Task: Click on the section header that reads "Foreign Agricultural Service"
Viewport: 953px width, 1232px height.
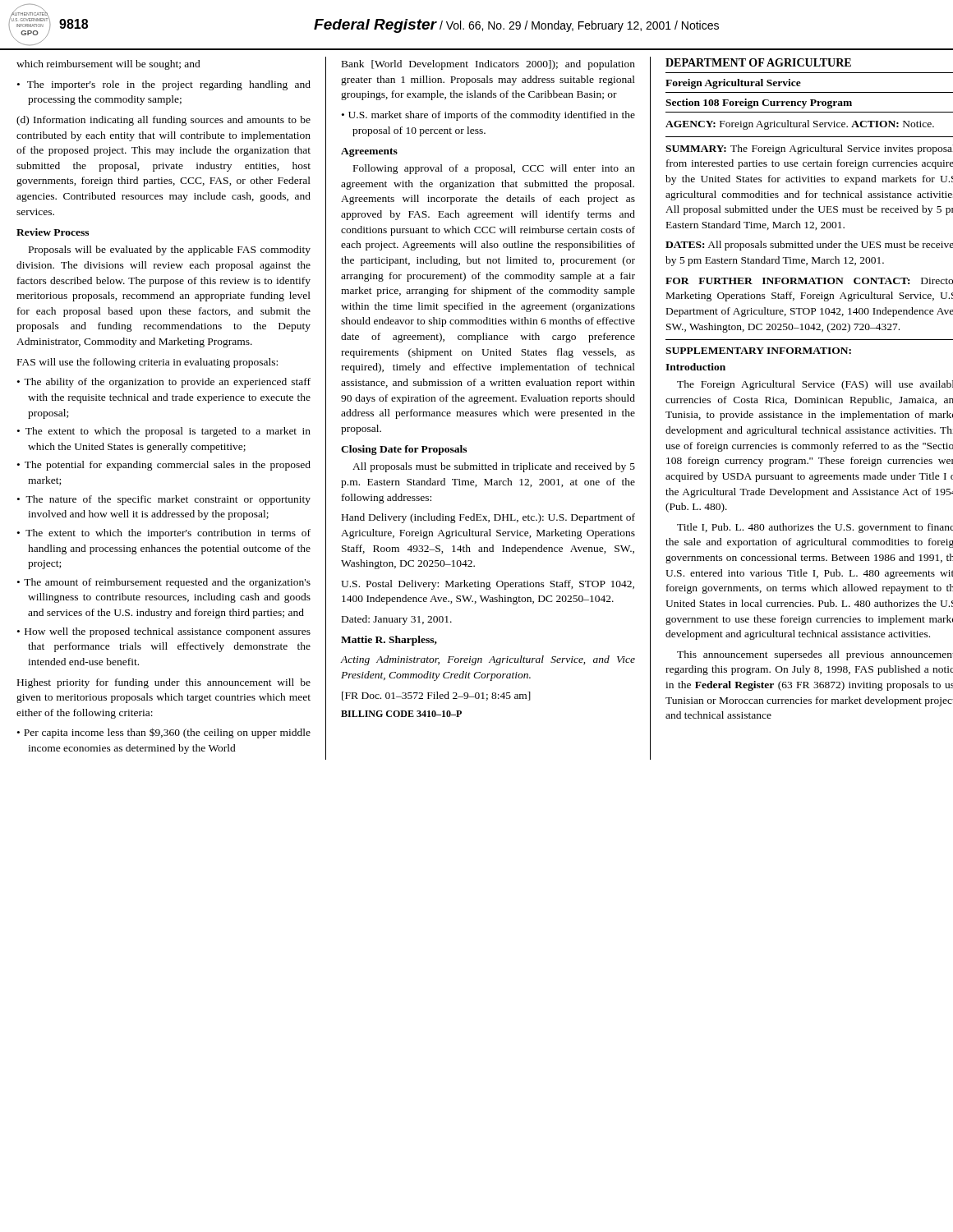Action: click(733, 83)
